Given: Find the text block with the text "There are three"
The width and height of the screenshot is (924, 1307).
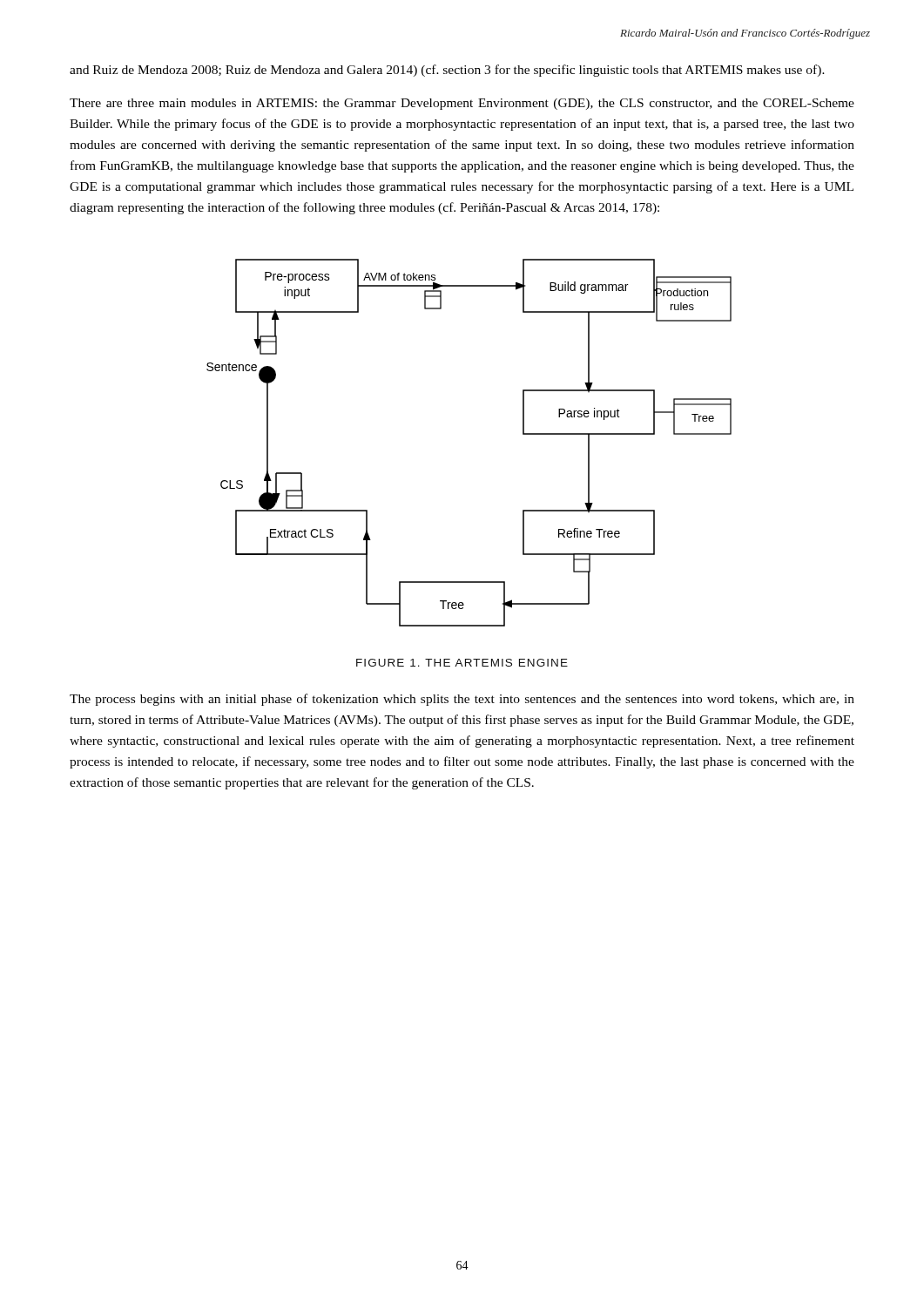Looking at the screenshot, I should point(462,155).
